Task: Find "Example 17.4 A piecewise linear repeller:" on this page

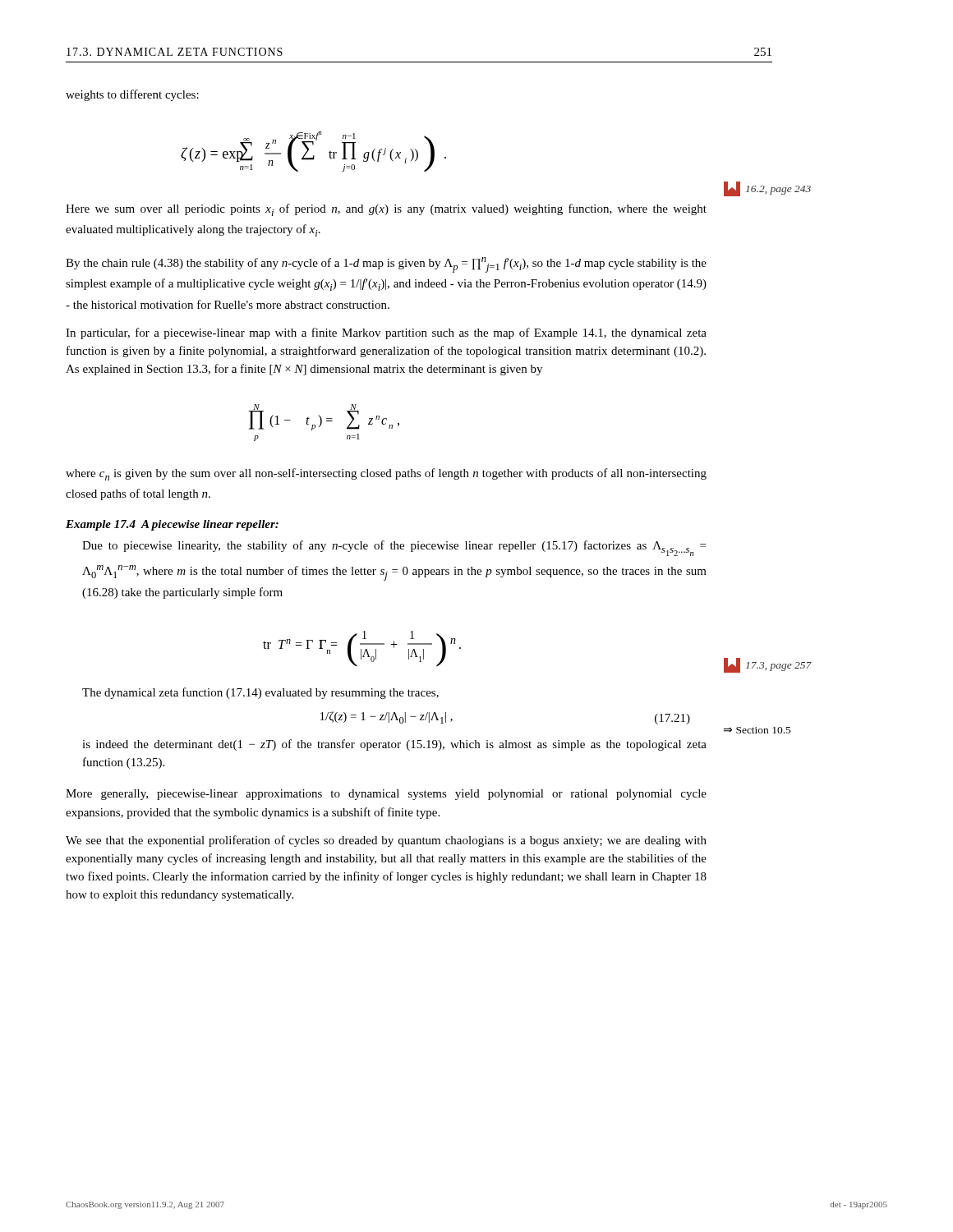Action: click(x=172, y=524)
